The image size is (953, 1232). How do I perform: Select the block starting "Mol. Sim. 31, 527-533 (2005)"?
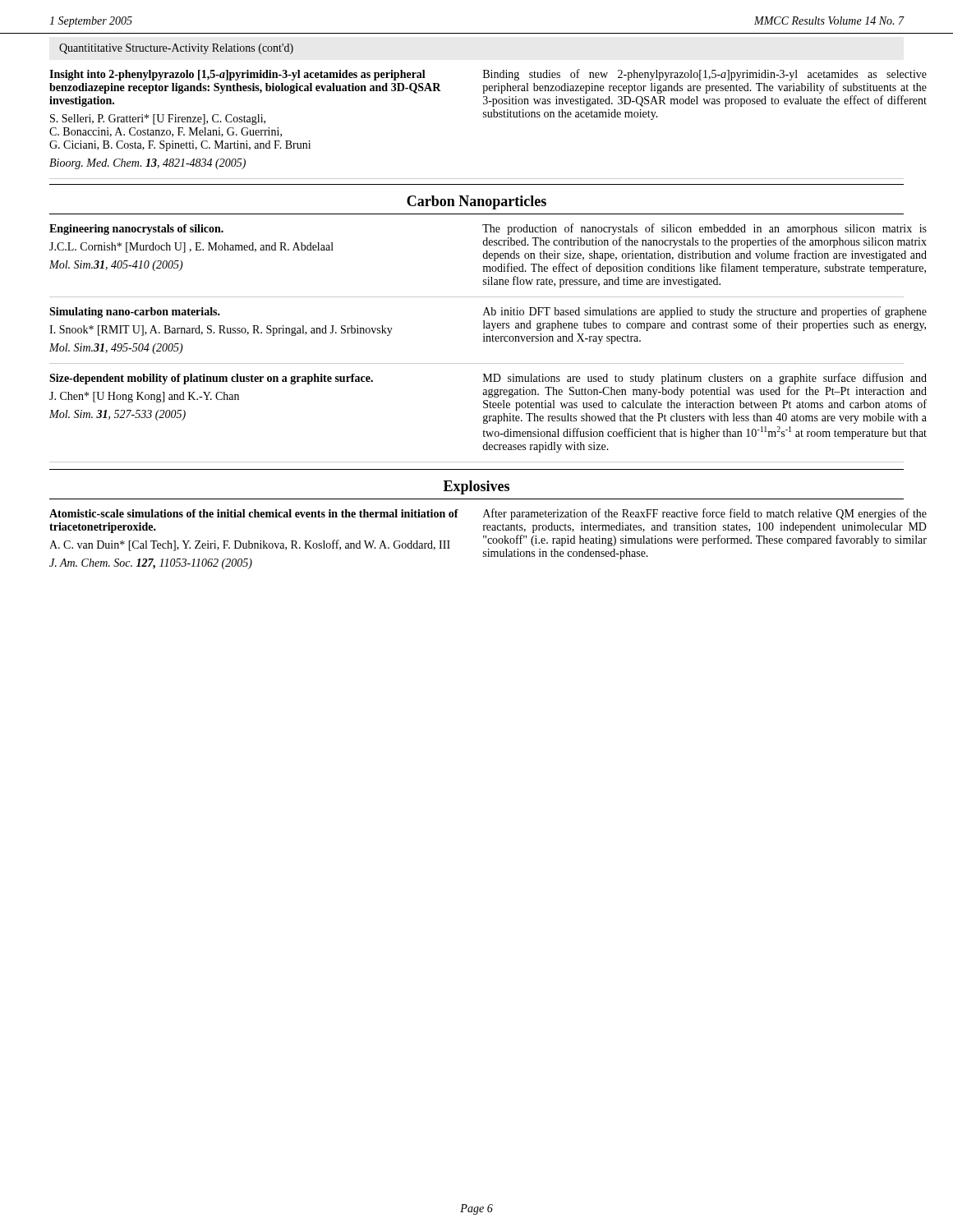coord(118,414)
